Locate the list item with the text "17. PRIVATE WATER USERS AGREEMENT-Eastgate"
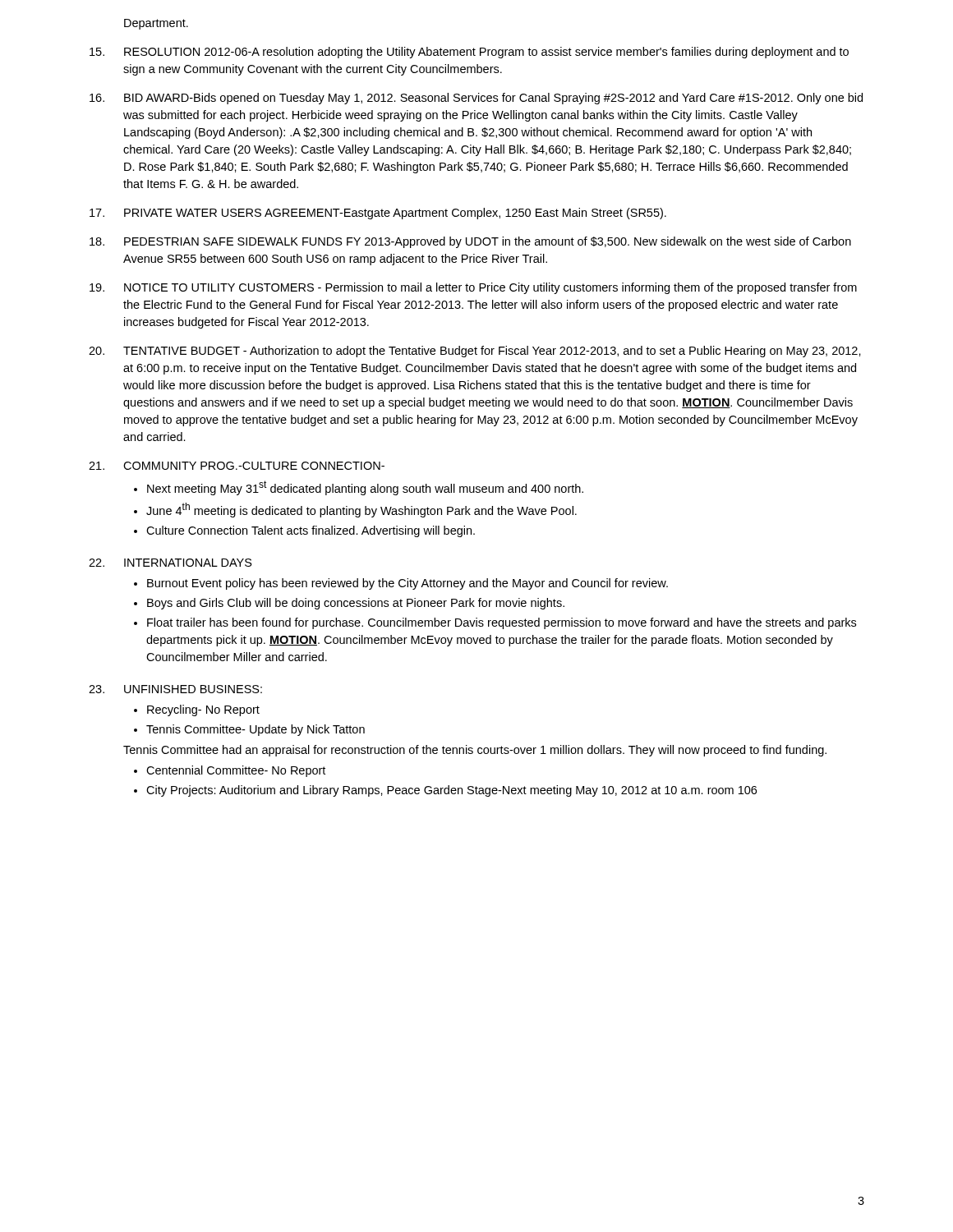Viewport: 953px width, 1232px height. [476, 213]
